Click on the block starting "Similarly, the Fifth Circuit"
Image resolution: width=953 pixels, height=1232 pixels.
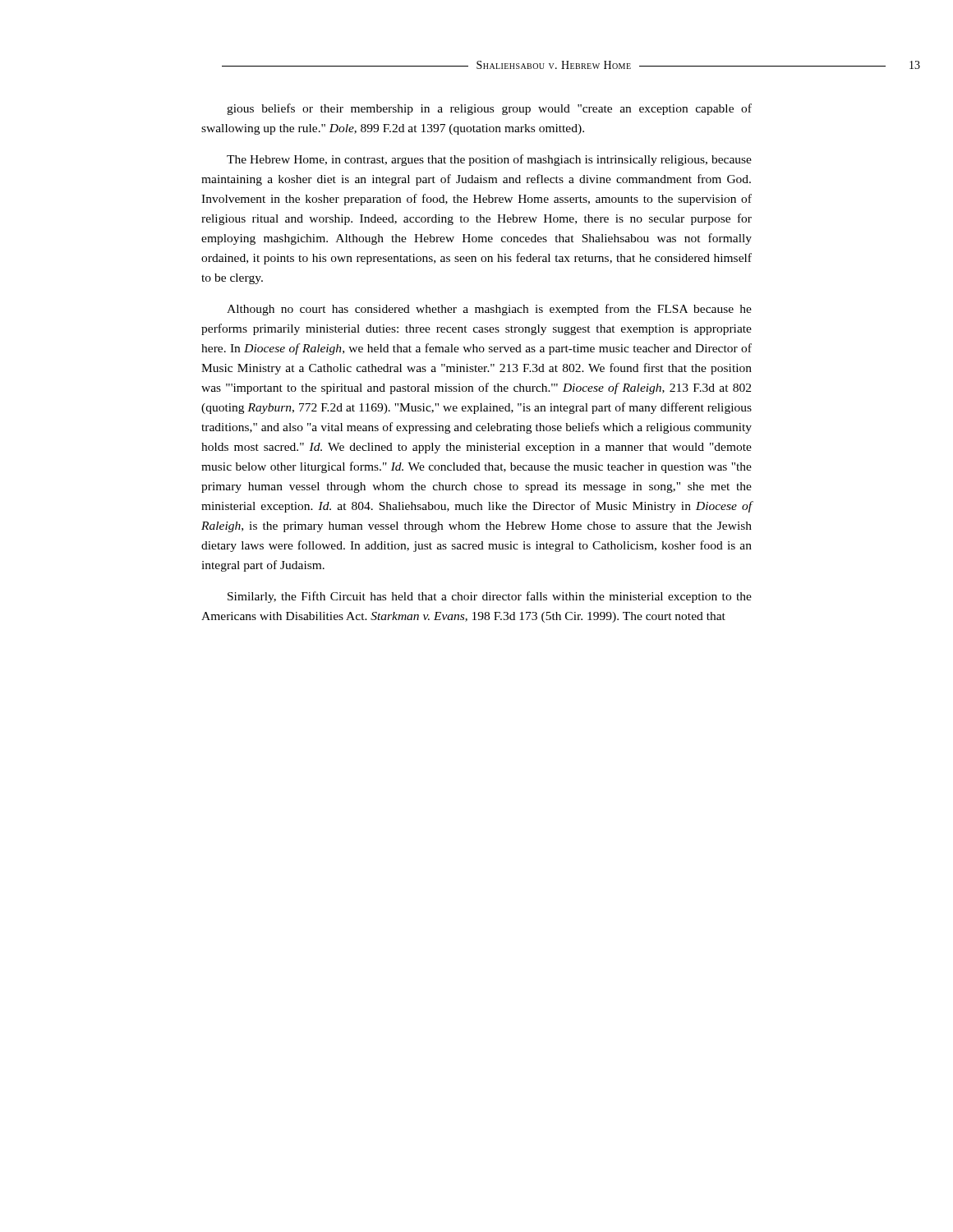click(476, 606)
